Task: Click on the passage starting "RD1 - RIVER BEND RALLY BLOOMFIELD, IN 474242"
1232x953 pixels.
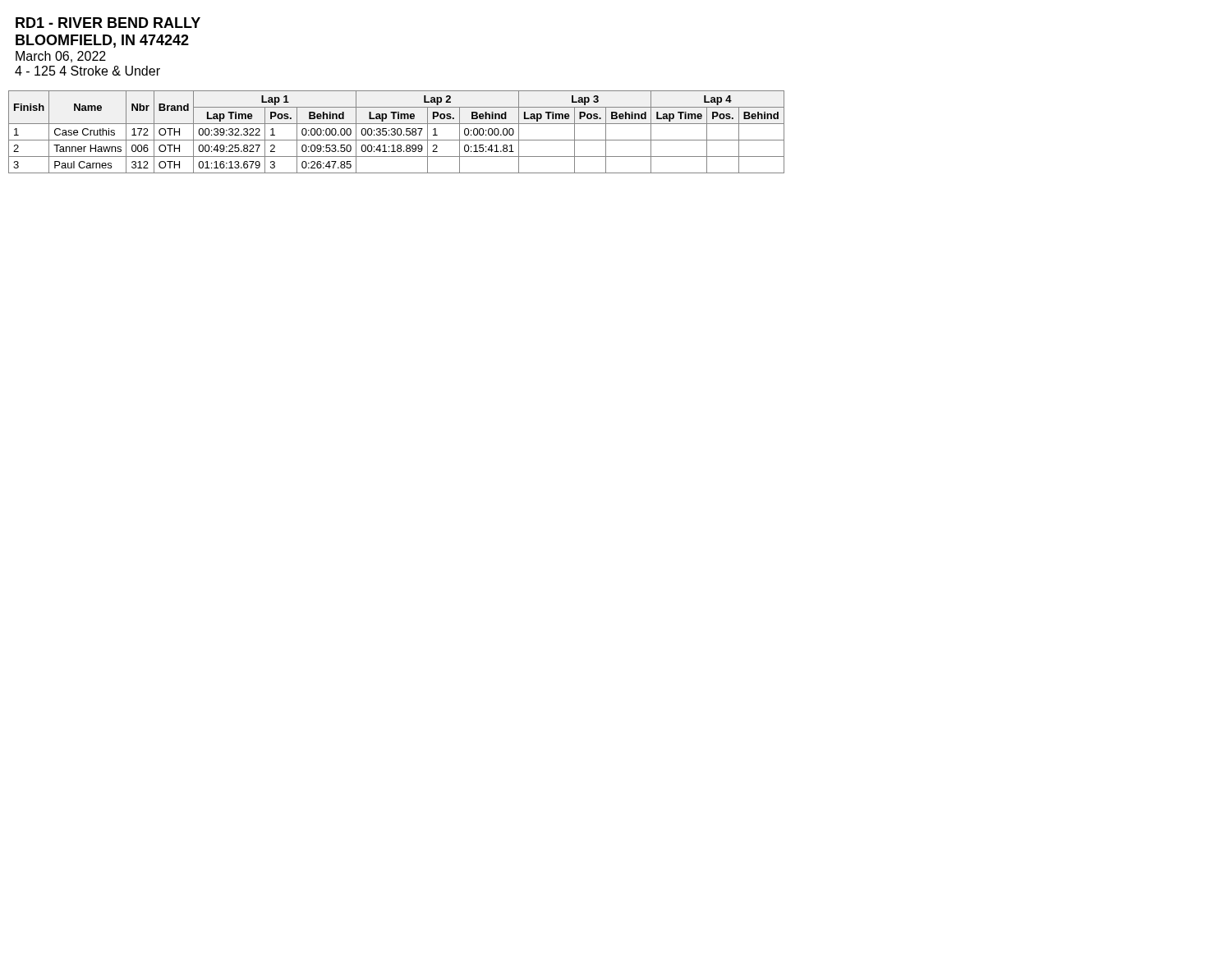Action: click(108, 47)
